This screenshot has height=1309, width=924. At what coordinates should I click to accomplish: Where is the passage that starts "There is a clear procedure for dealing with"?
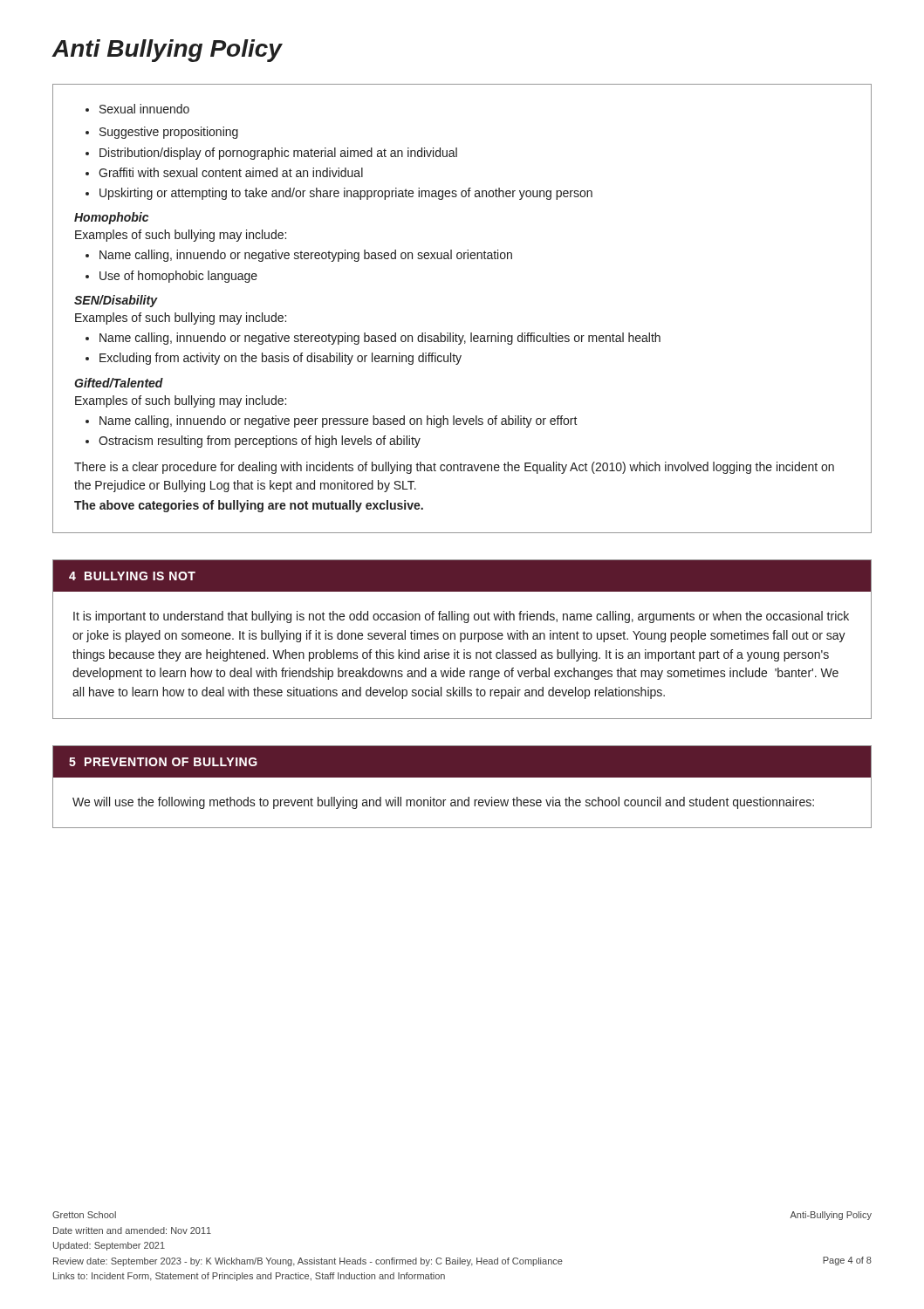coord(462,477)
